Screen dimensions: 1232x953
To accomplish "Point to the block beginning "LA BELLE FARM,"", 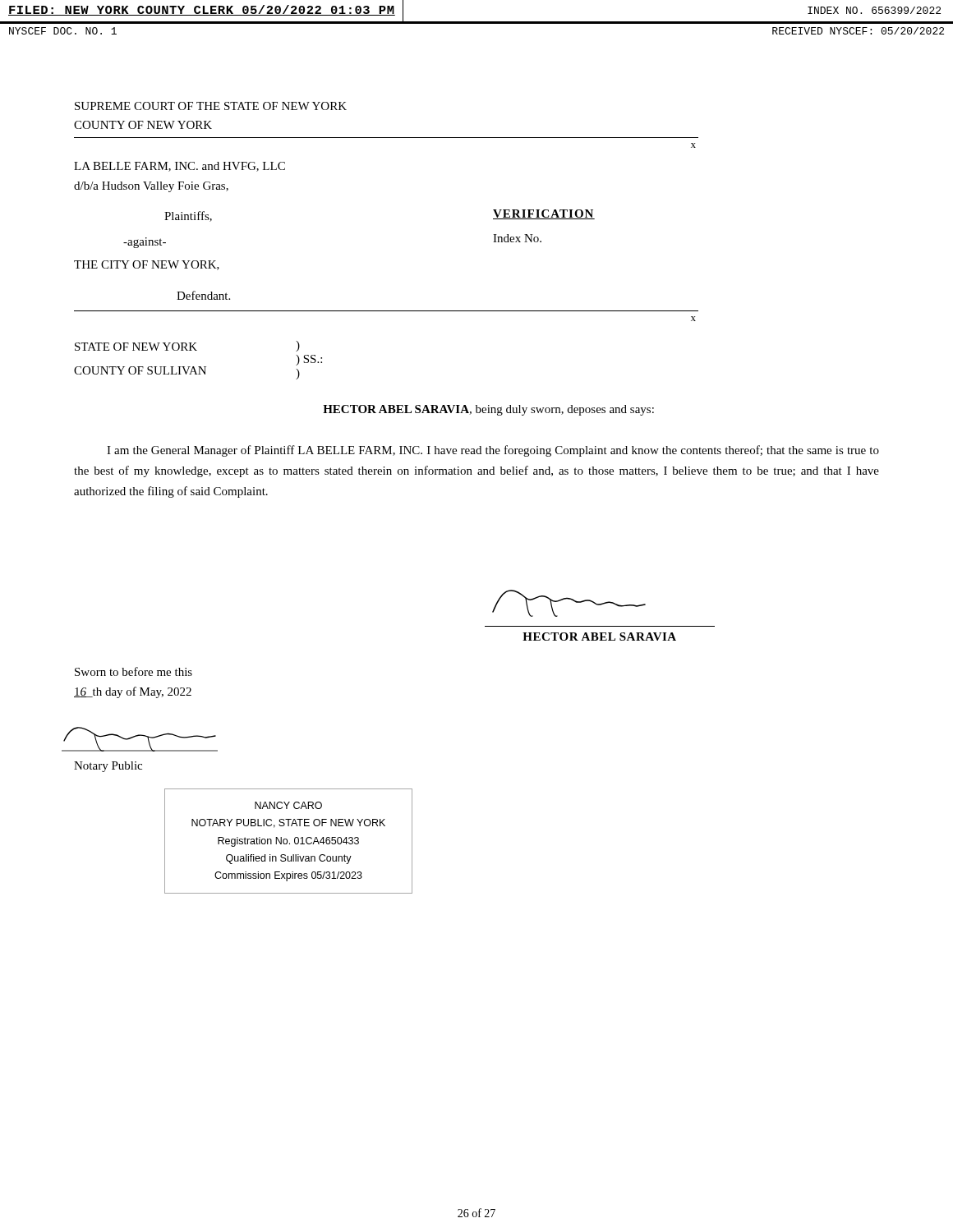I will (x=180, y=176).
